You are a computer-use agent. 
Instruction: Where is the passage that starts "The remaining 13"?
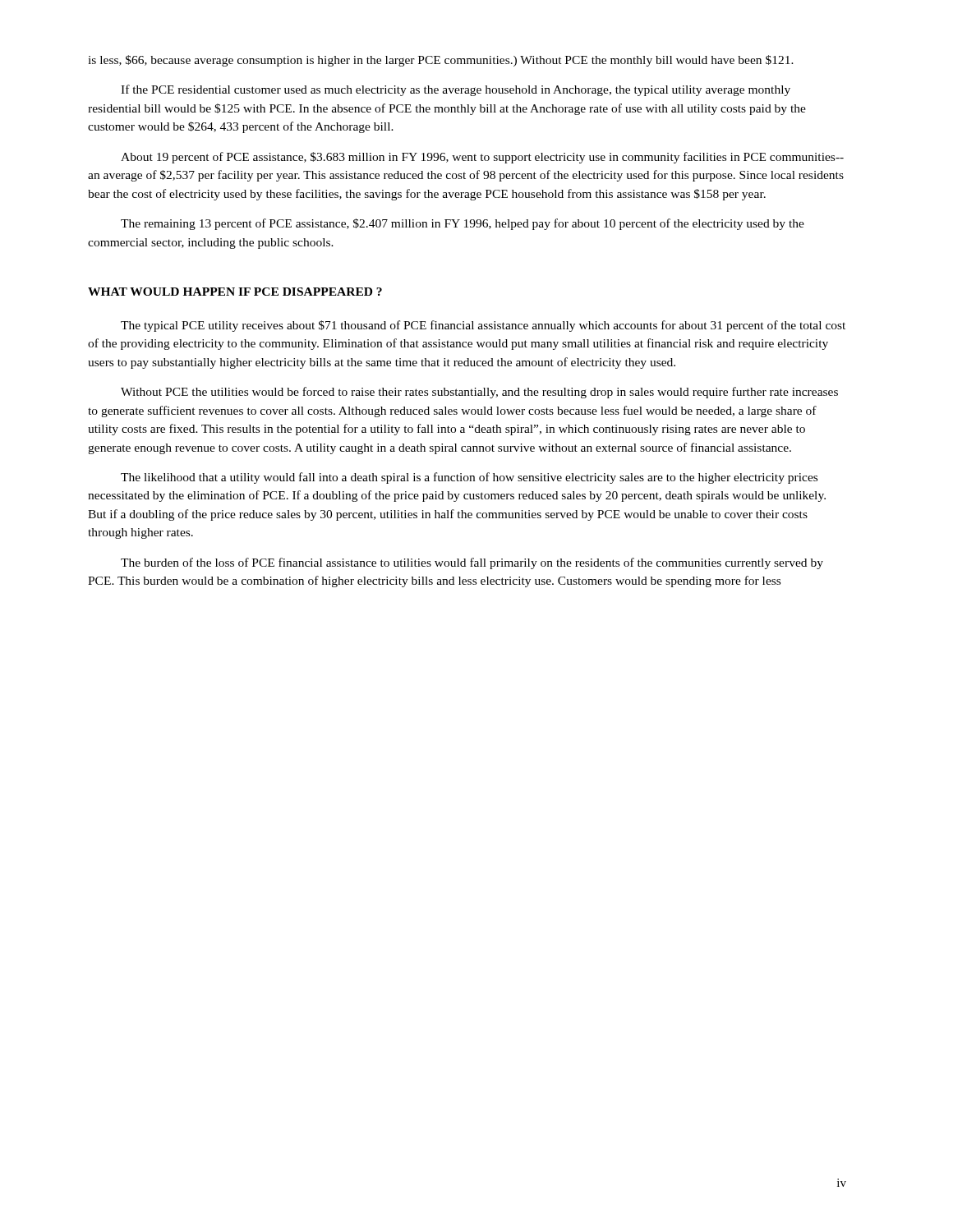(467, 233)
